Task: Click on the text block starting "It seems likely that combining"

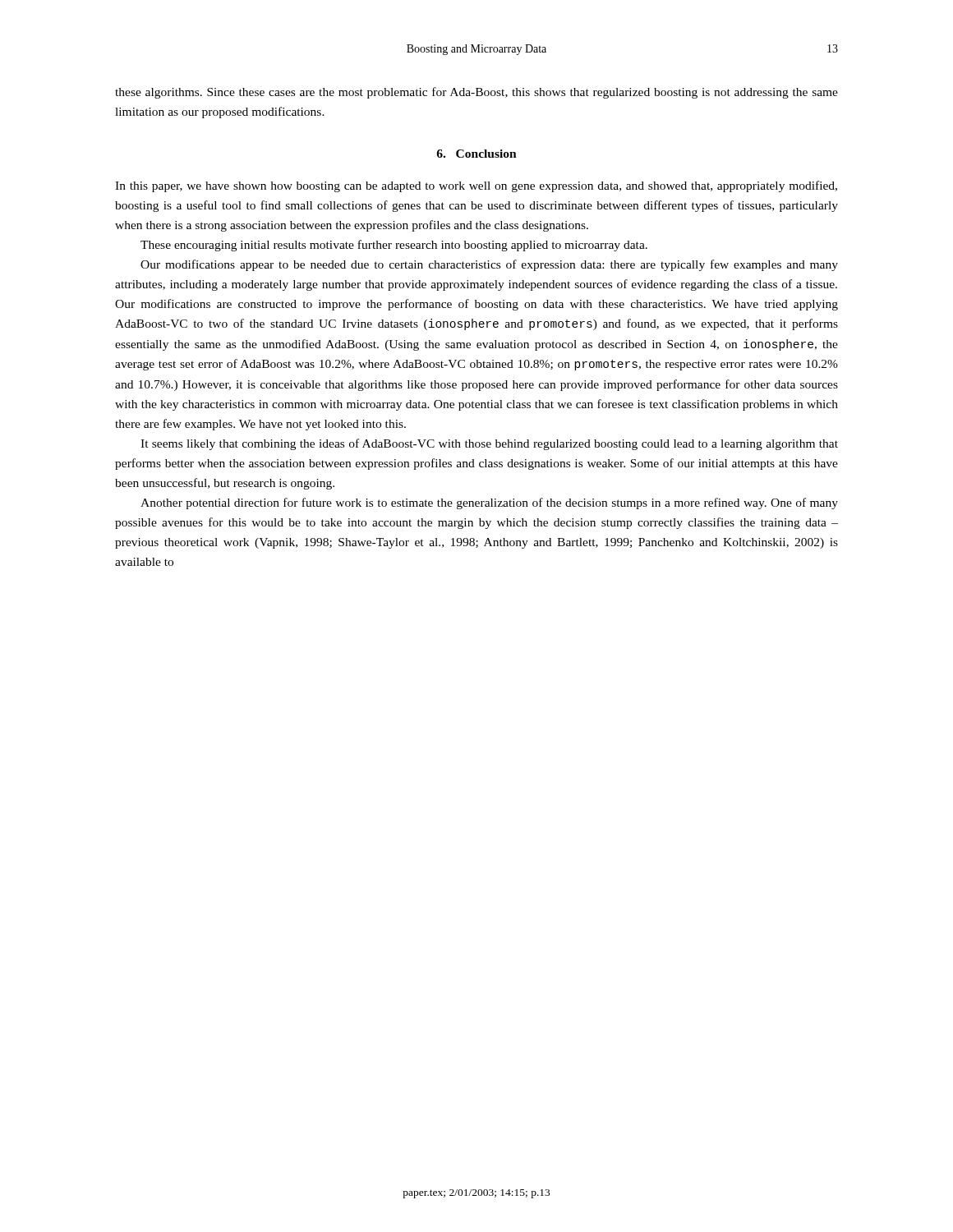Action: pos(476,463)
